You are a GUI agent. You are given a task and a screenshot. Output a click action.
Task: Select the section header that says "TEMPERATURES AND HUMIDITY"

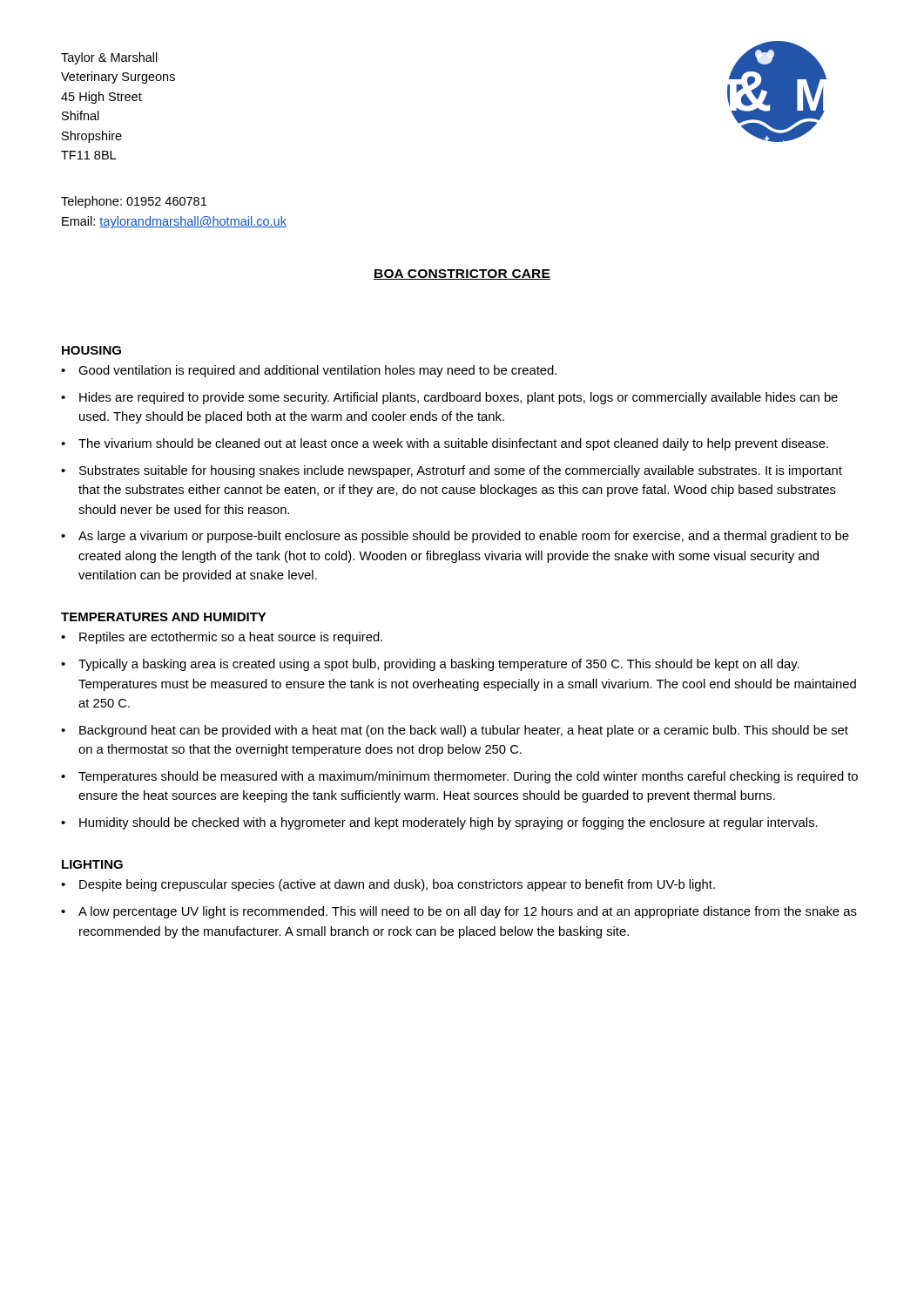pos(164,617)
